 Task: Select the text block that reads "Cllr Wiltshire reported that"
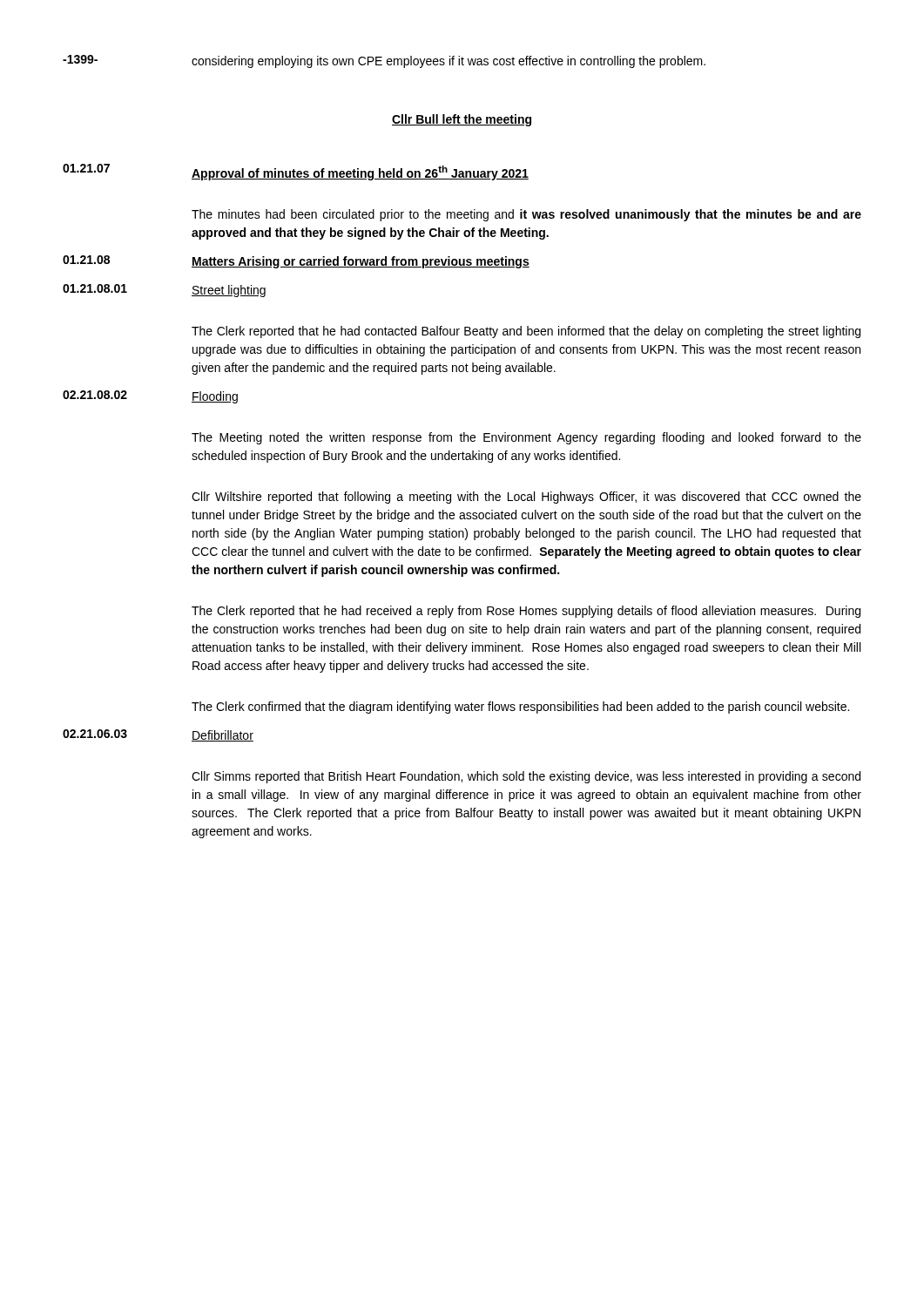pyautogui.click(x=462, y=533)
